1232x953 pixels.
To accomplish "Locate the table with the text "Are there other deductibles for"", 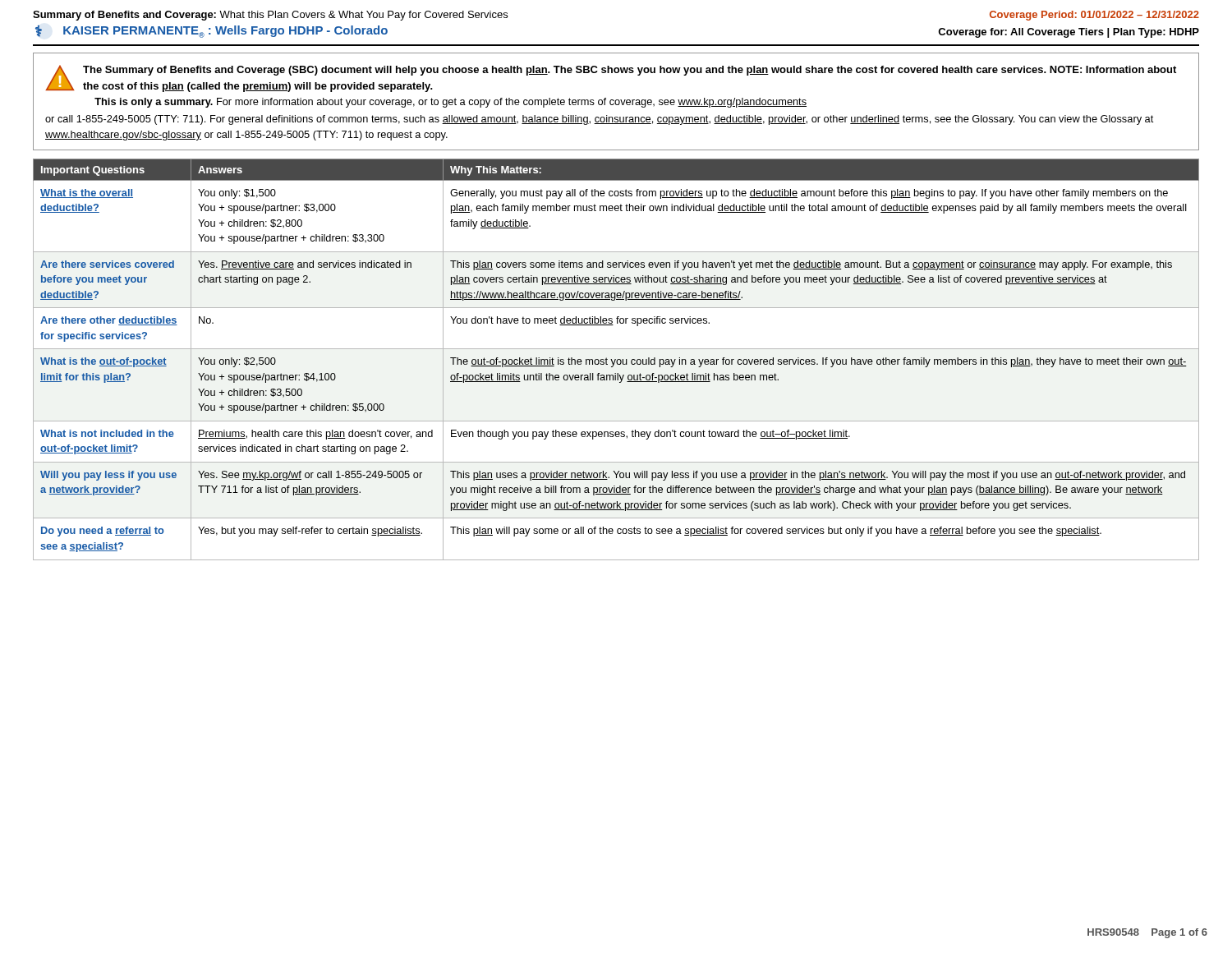I will [x=616, y=359].
